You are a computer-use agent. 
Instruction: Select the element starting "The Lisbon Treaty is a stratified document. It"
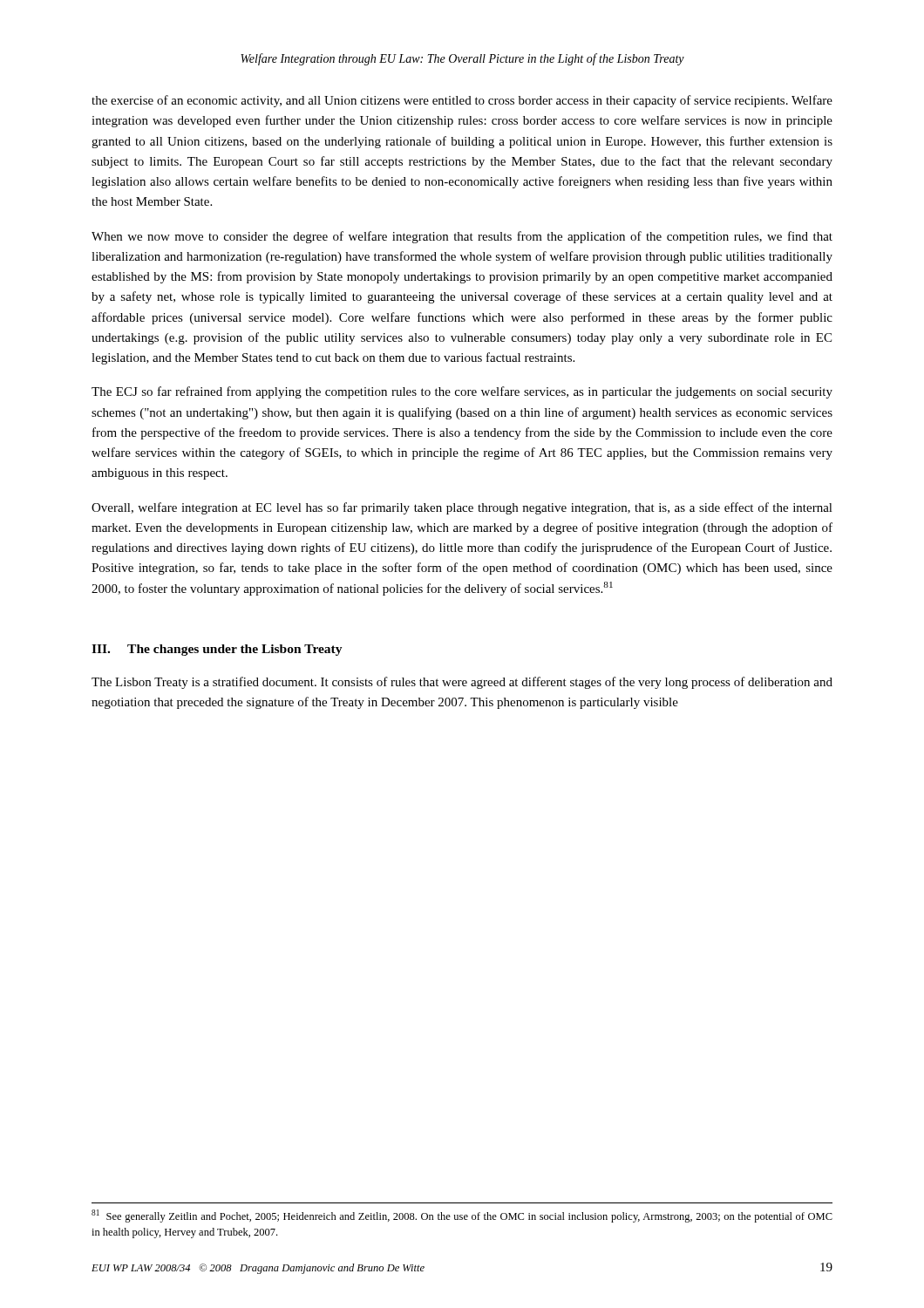click(462, 692)
